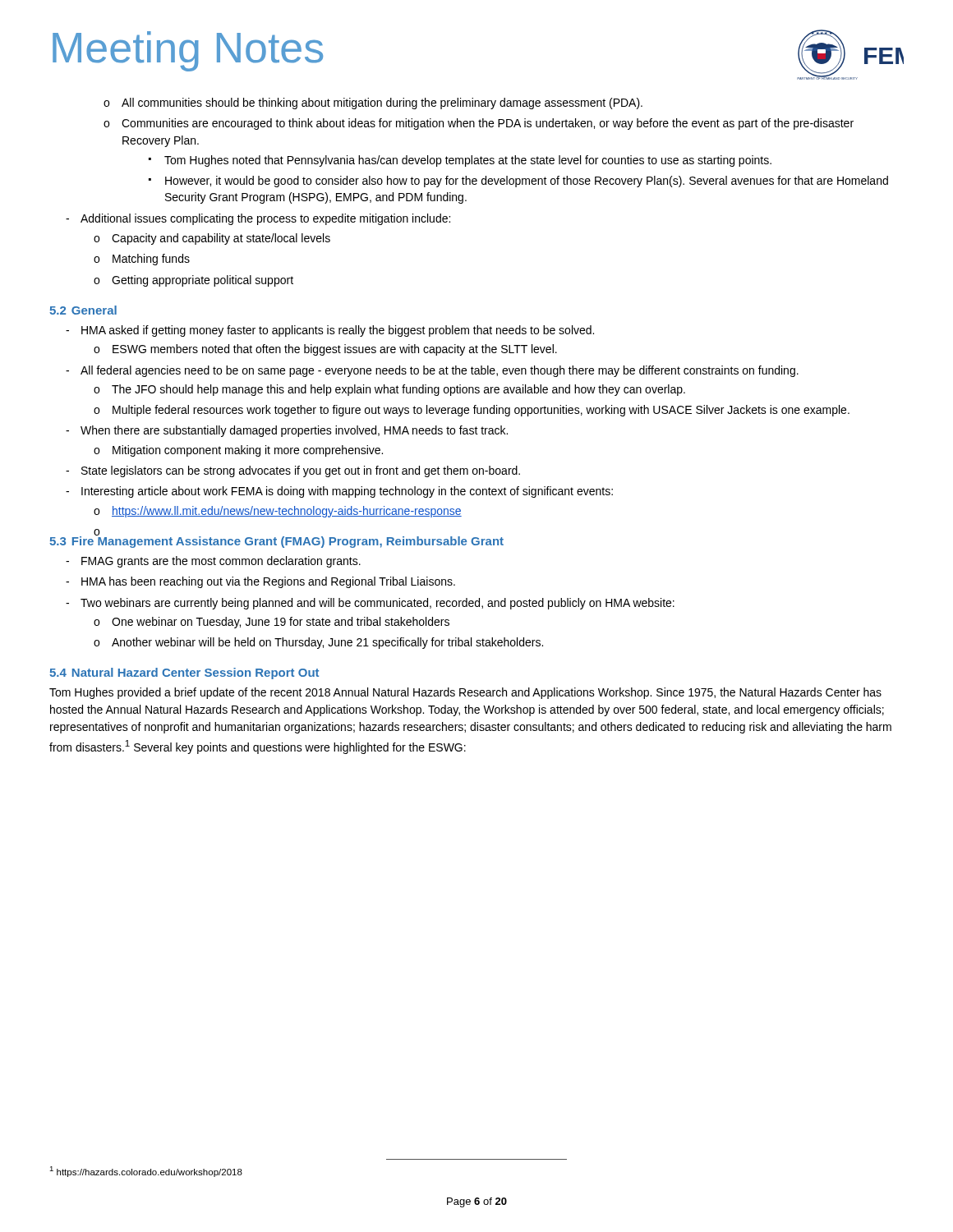Point to the region starting "5.3 Fire Management Assistance"
953x1232 pixels.
point(276,541)
